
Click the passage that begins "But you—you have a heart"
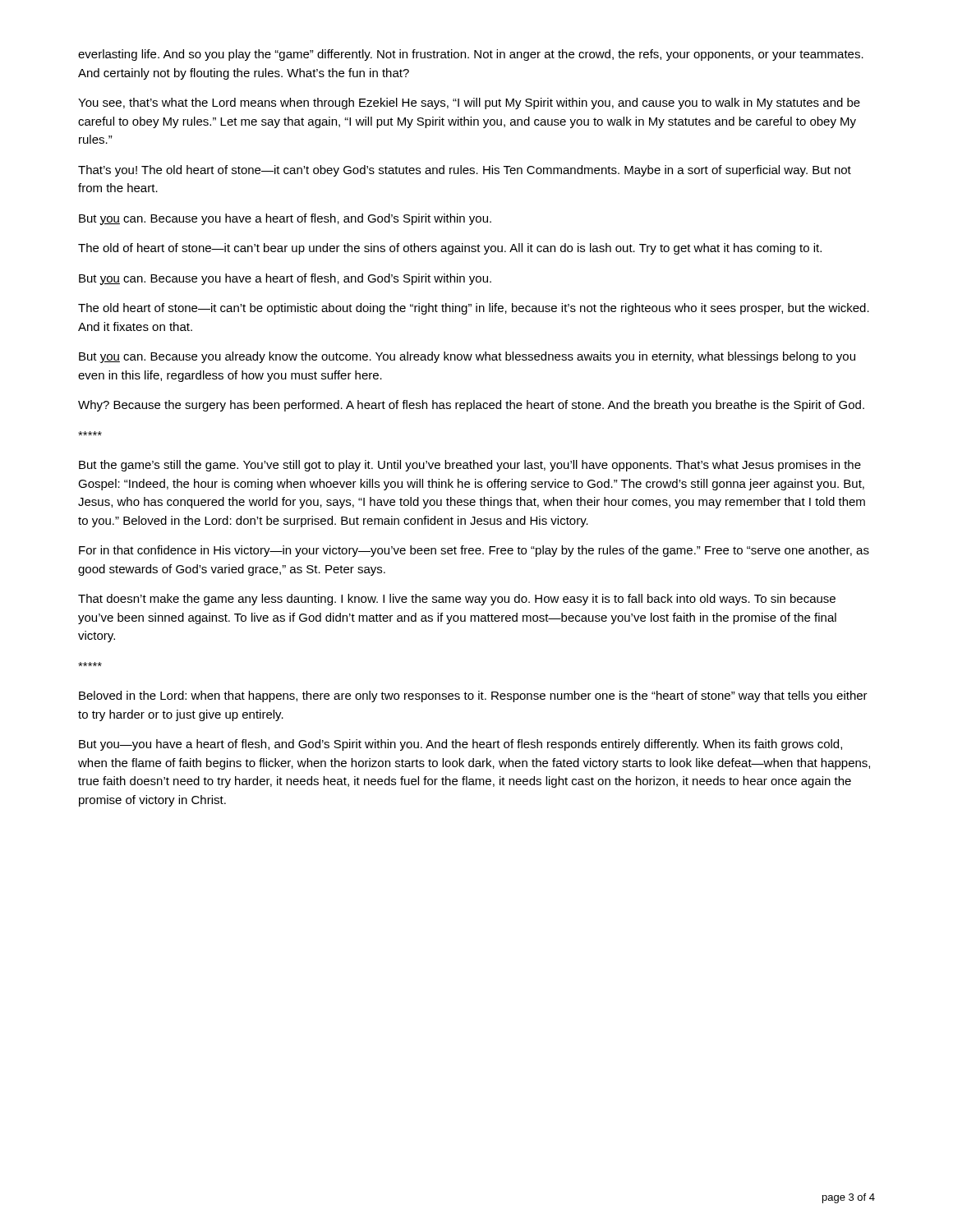pyautogui.click(x=475, y=771)
